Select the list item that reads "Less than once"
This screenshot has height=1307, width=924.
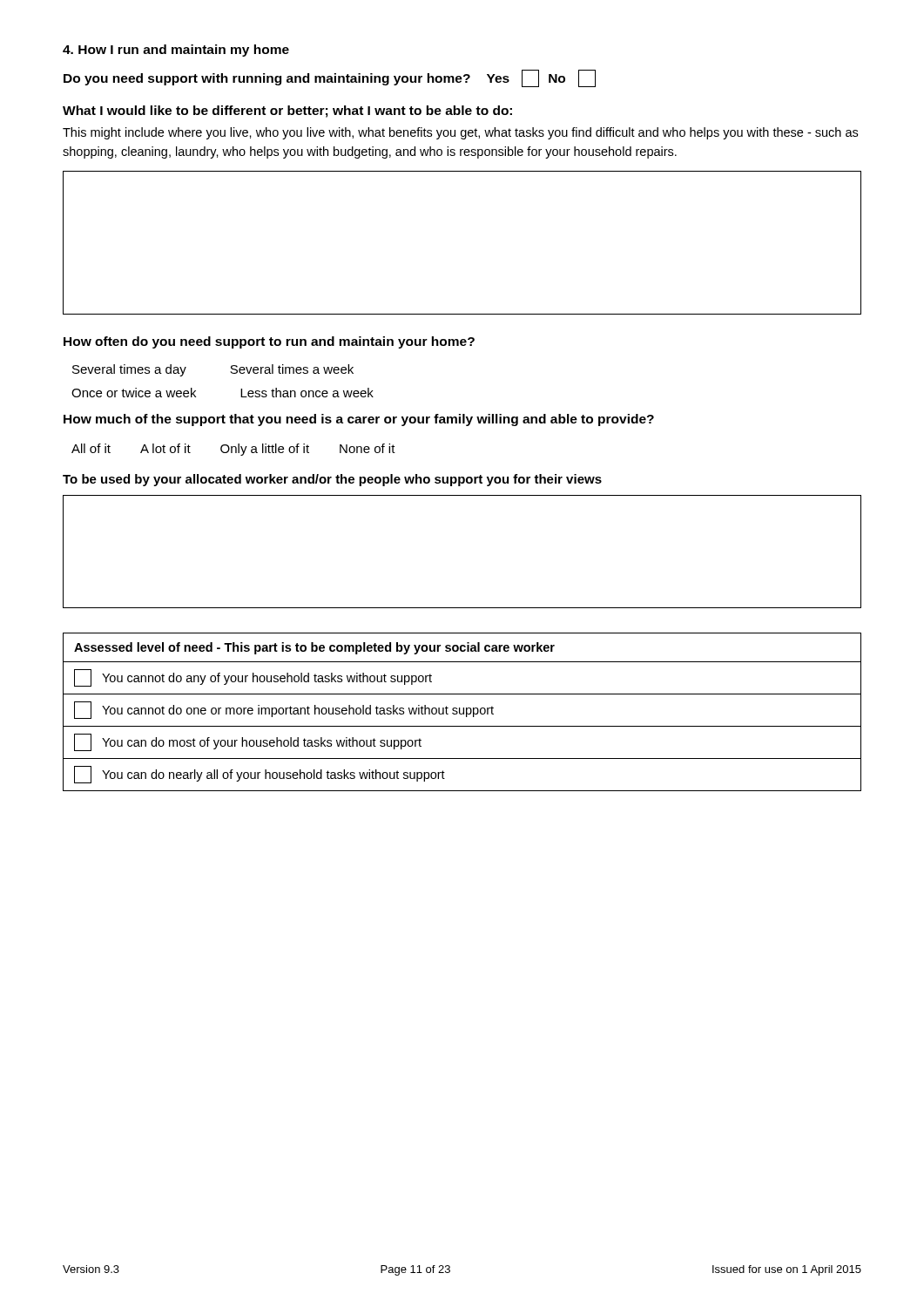307,392
